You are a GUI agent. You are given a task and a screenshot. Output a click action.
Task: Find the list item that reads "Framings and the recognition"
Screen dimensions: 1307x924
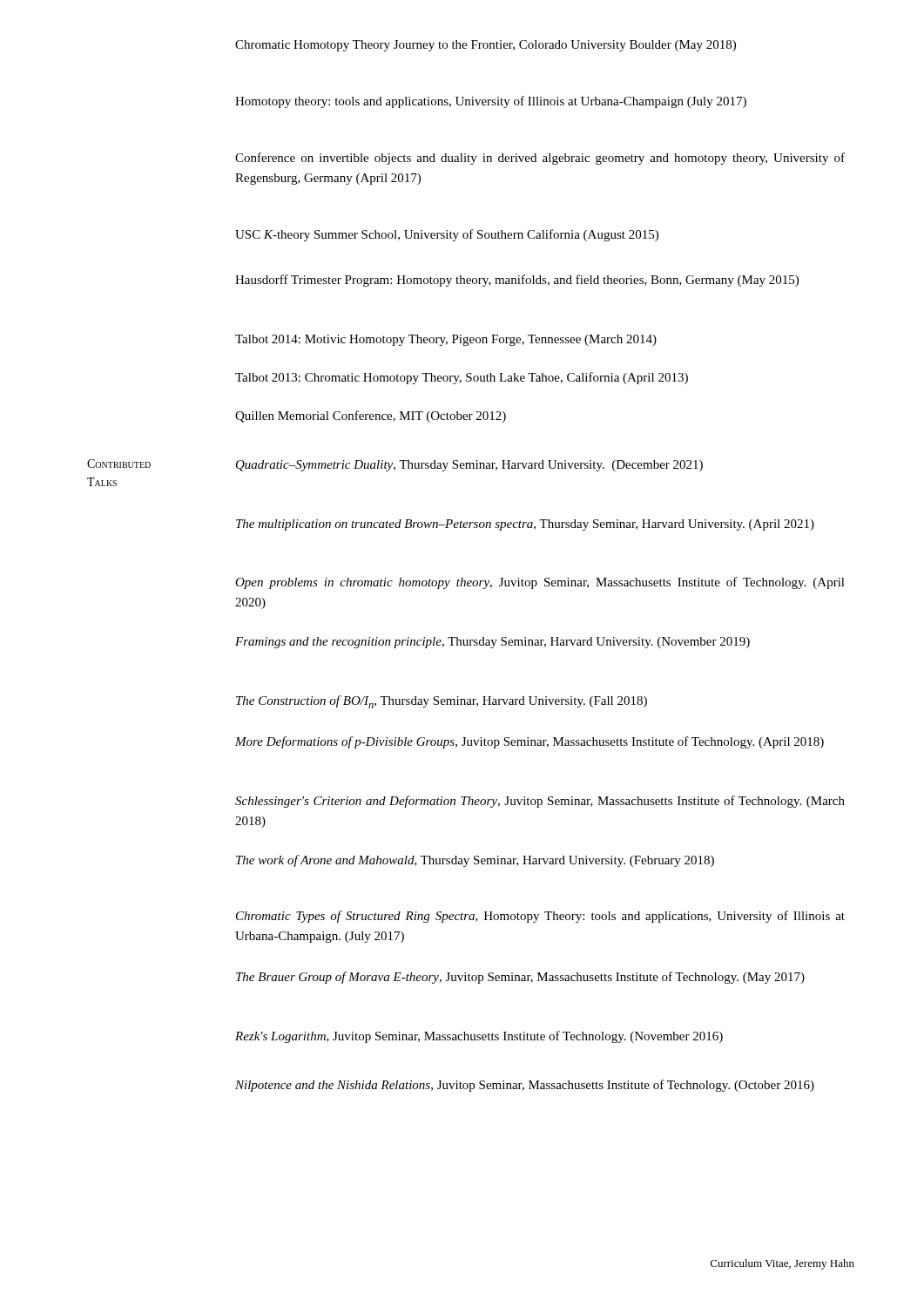[x=493, y=641]
